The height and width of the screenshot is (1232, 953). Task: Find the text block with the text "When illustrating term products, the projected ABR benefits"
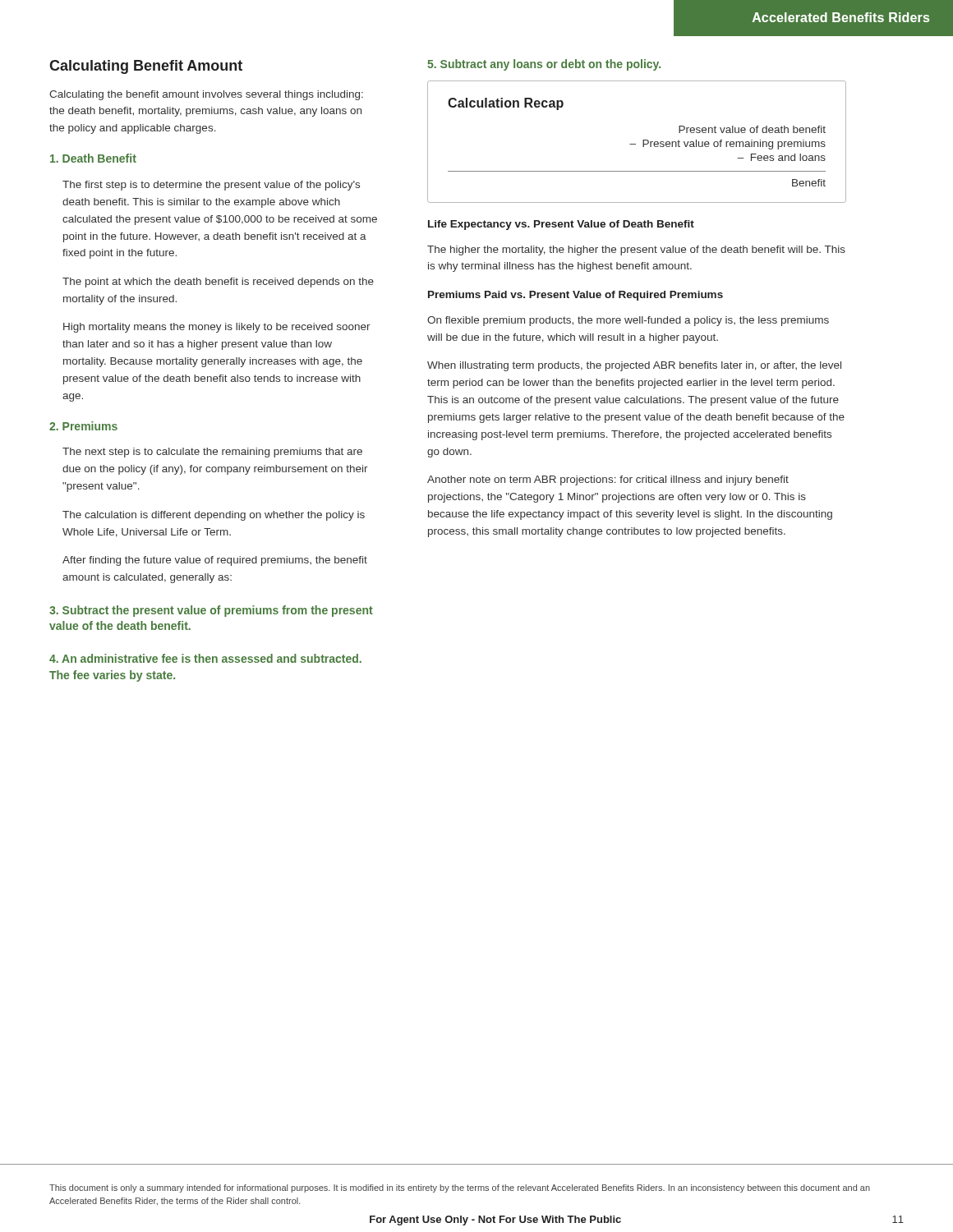tap(637, 409)
